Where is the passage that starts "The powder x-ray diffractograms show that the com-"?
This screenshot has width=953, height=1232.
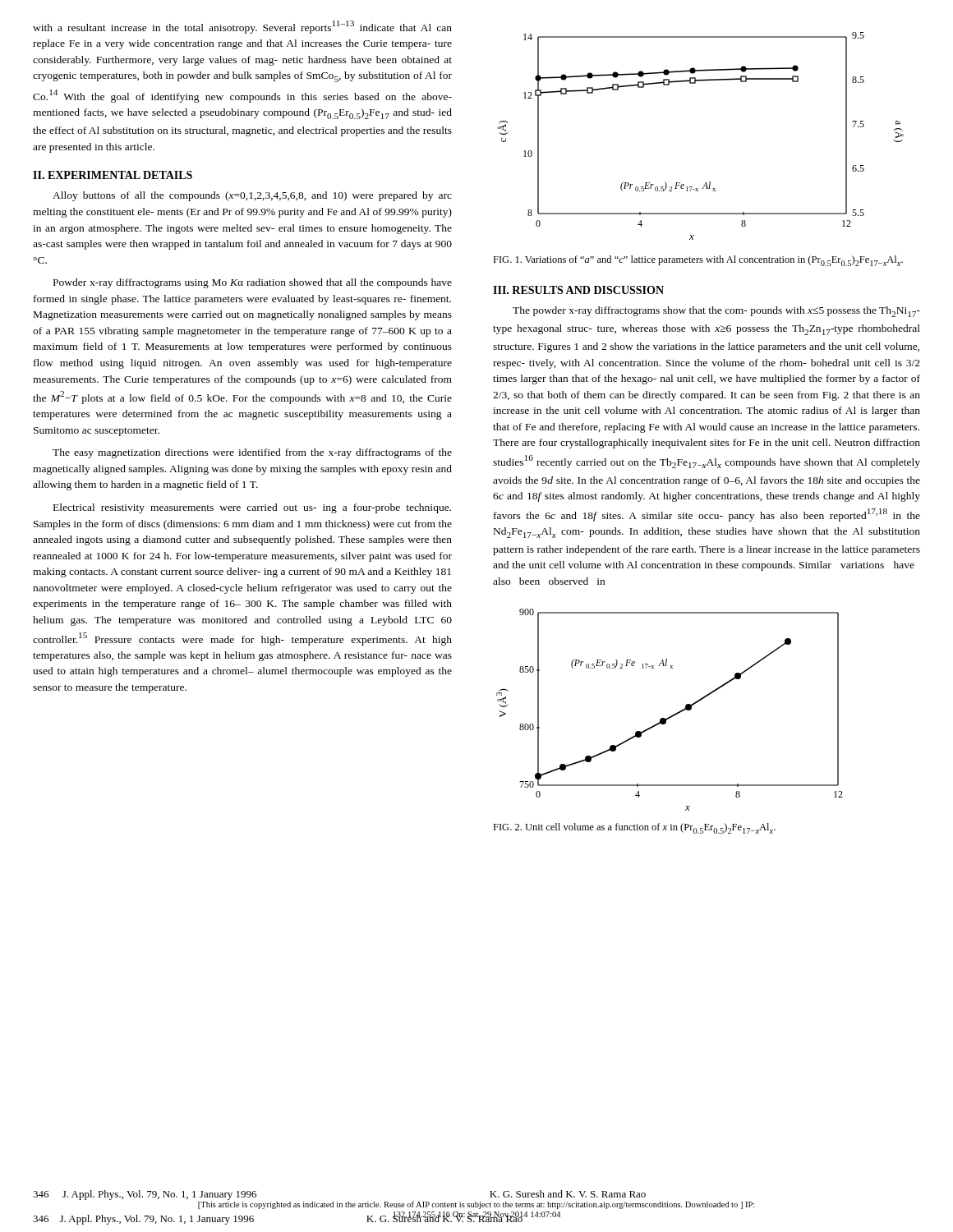pos(707,446)
